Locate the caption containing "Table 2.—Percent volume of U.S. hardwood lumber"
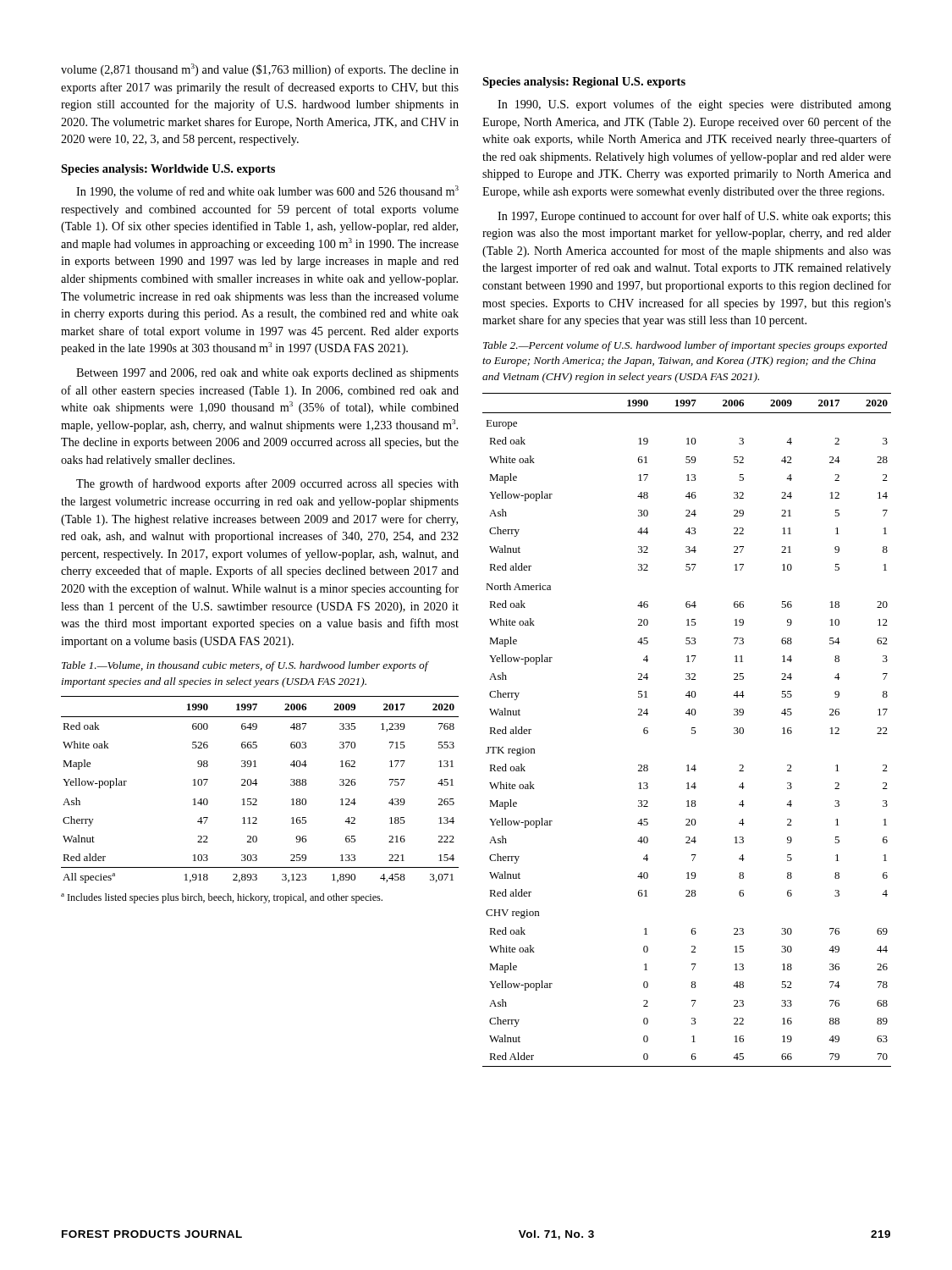Screen dimensions: 1270x952 coord(685,360)
